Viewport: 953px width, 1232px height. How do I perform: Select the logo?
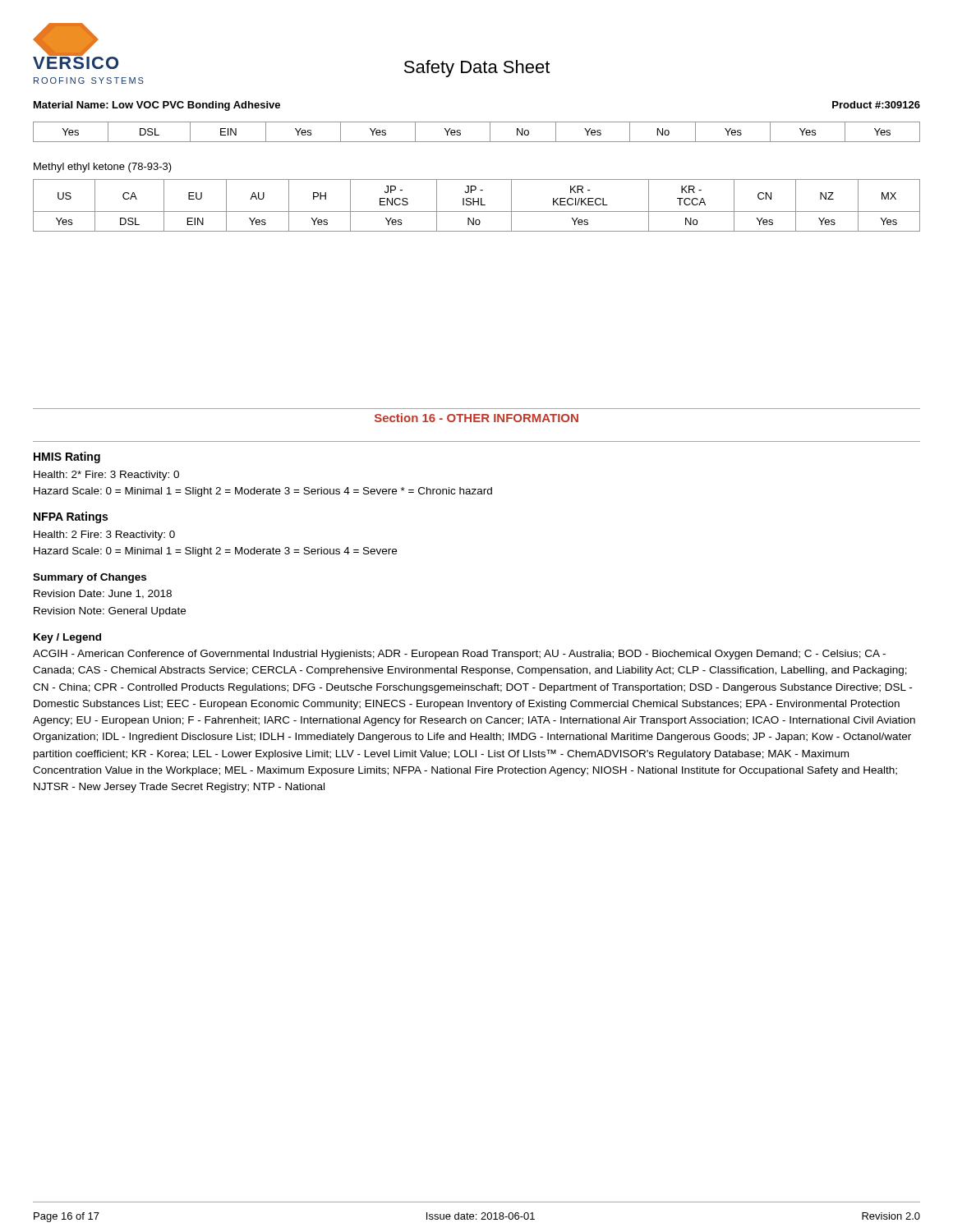(x=103, y=51)
